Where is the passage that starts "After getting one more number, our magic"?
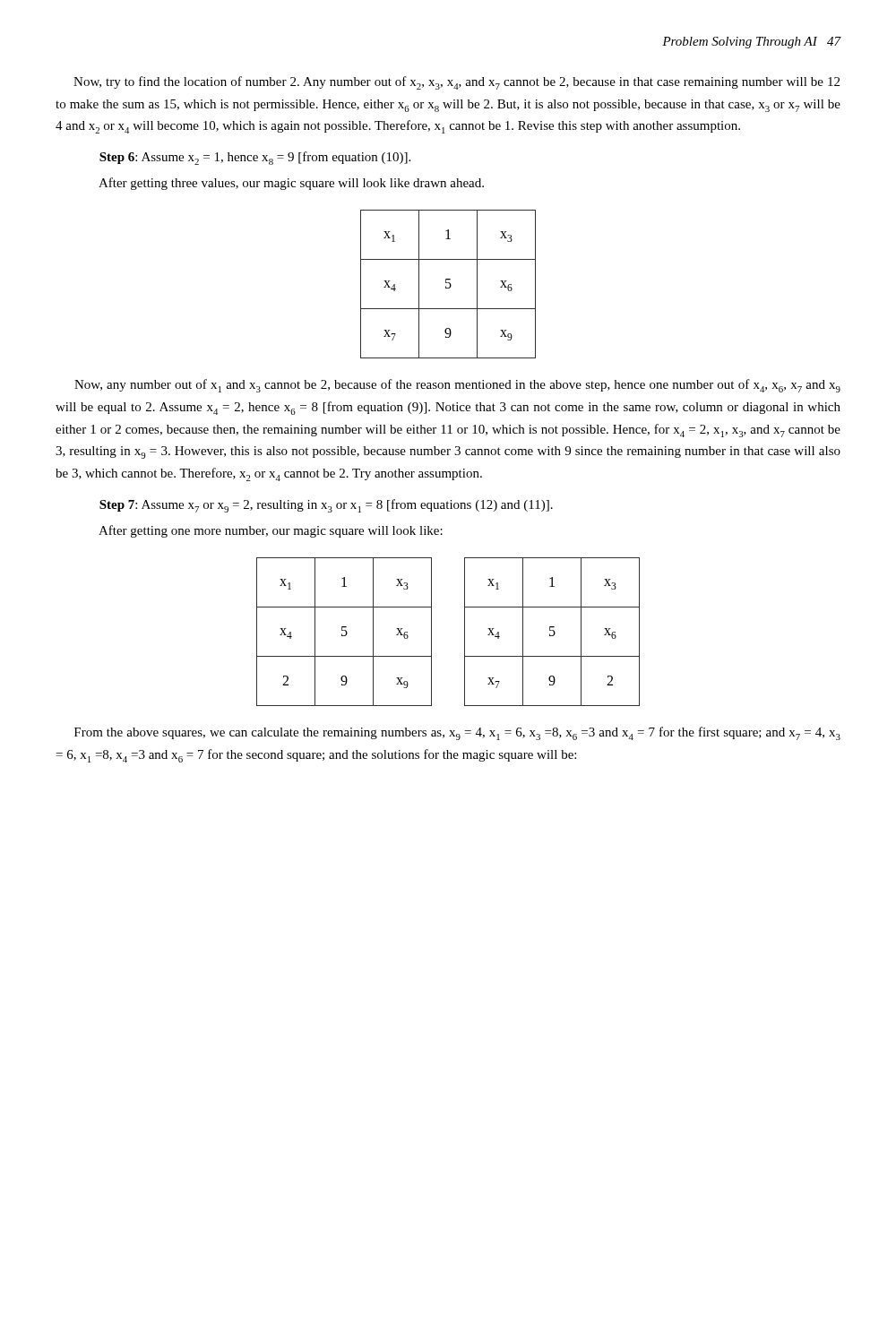 click(x=263, y=530)
